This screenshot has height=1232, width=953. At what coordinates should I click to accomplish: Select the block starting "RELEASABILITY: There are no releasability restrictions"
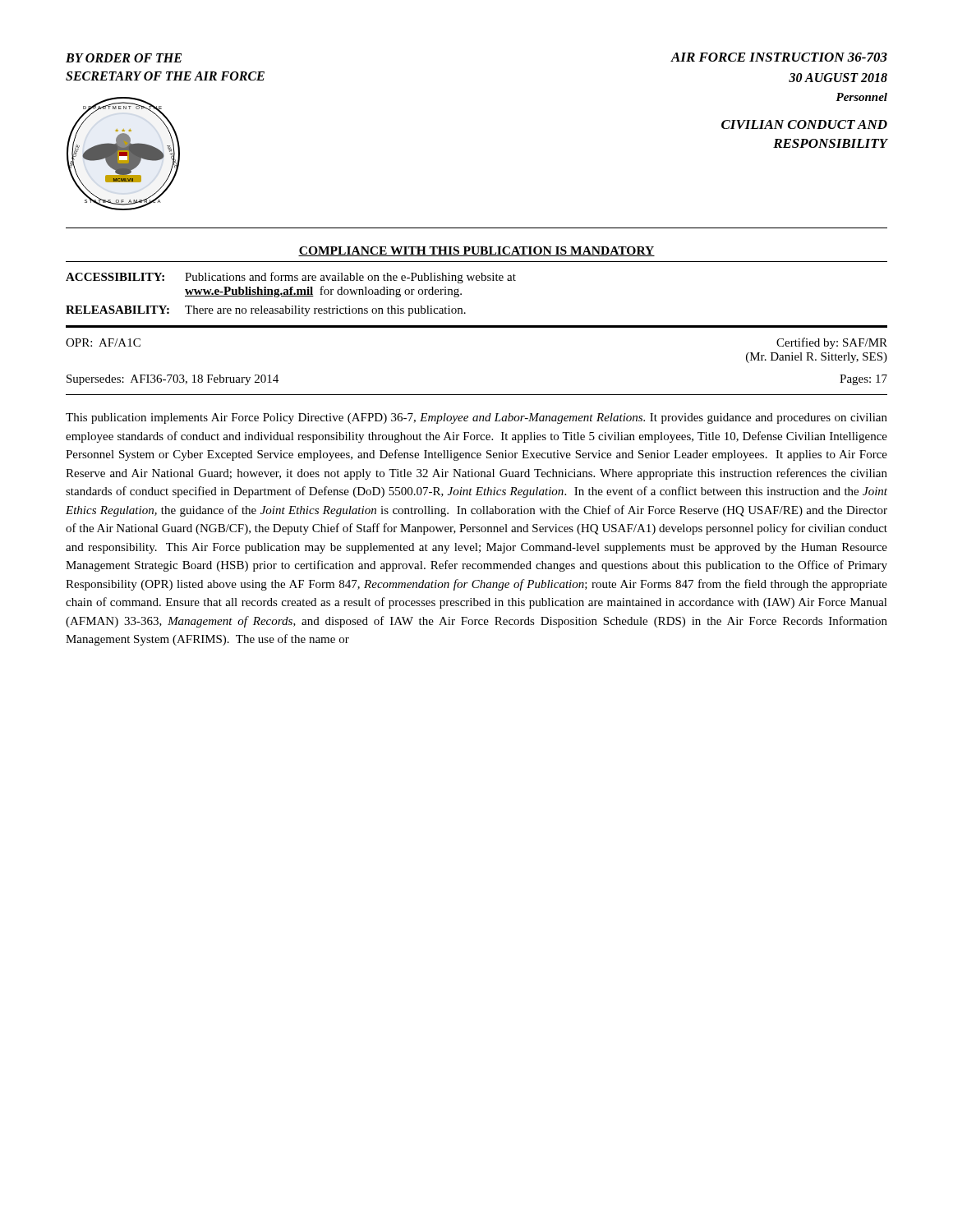266,310
